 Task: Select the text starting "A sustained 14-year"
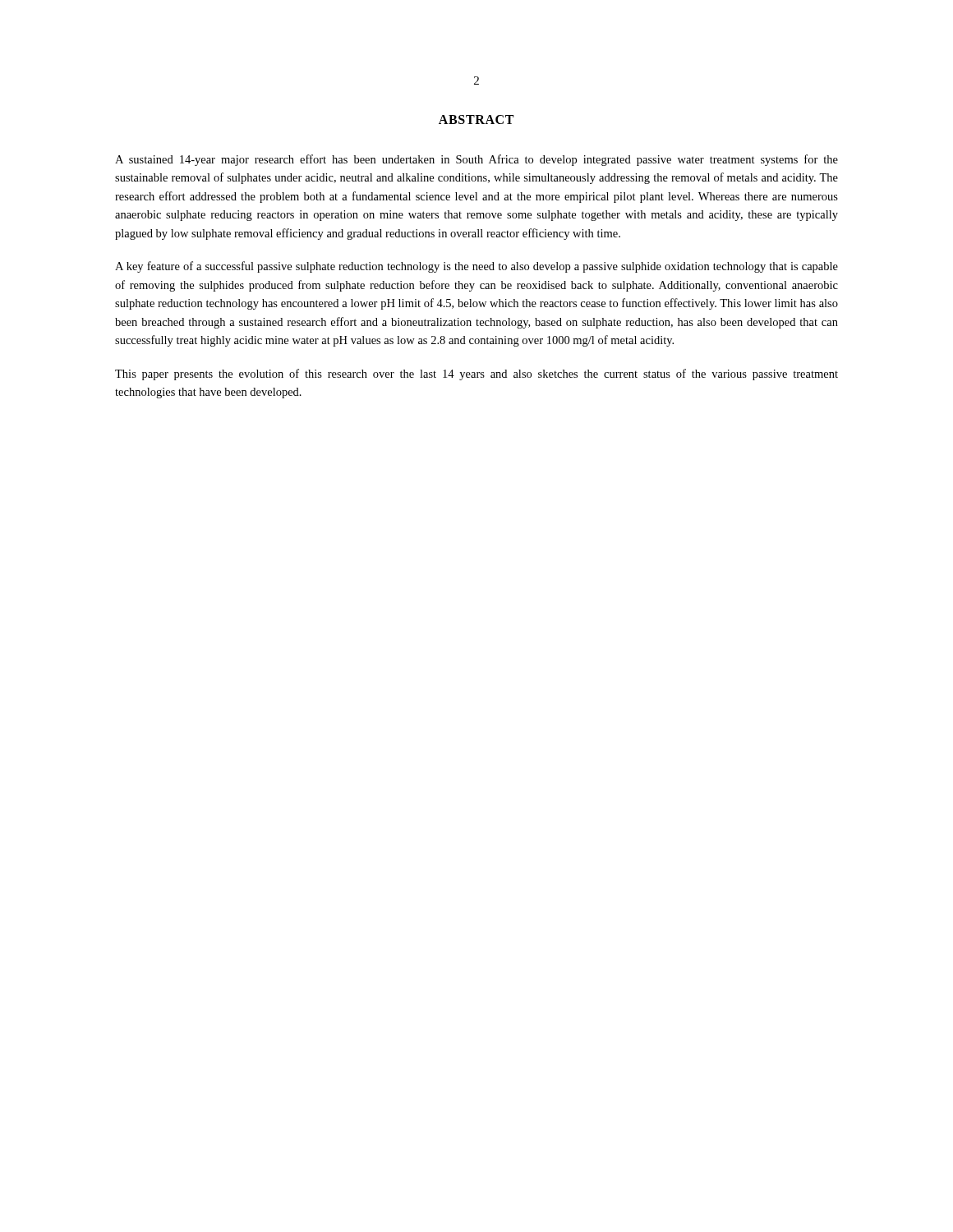click(476, 196)
